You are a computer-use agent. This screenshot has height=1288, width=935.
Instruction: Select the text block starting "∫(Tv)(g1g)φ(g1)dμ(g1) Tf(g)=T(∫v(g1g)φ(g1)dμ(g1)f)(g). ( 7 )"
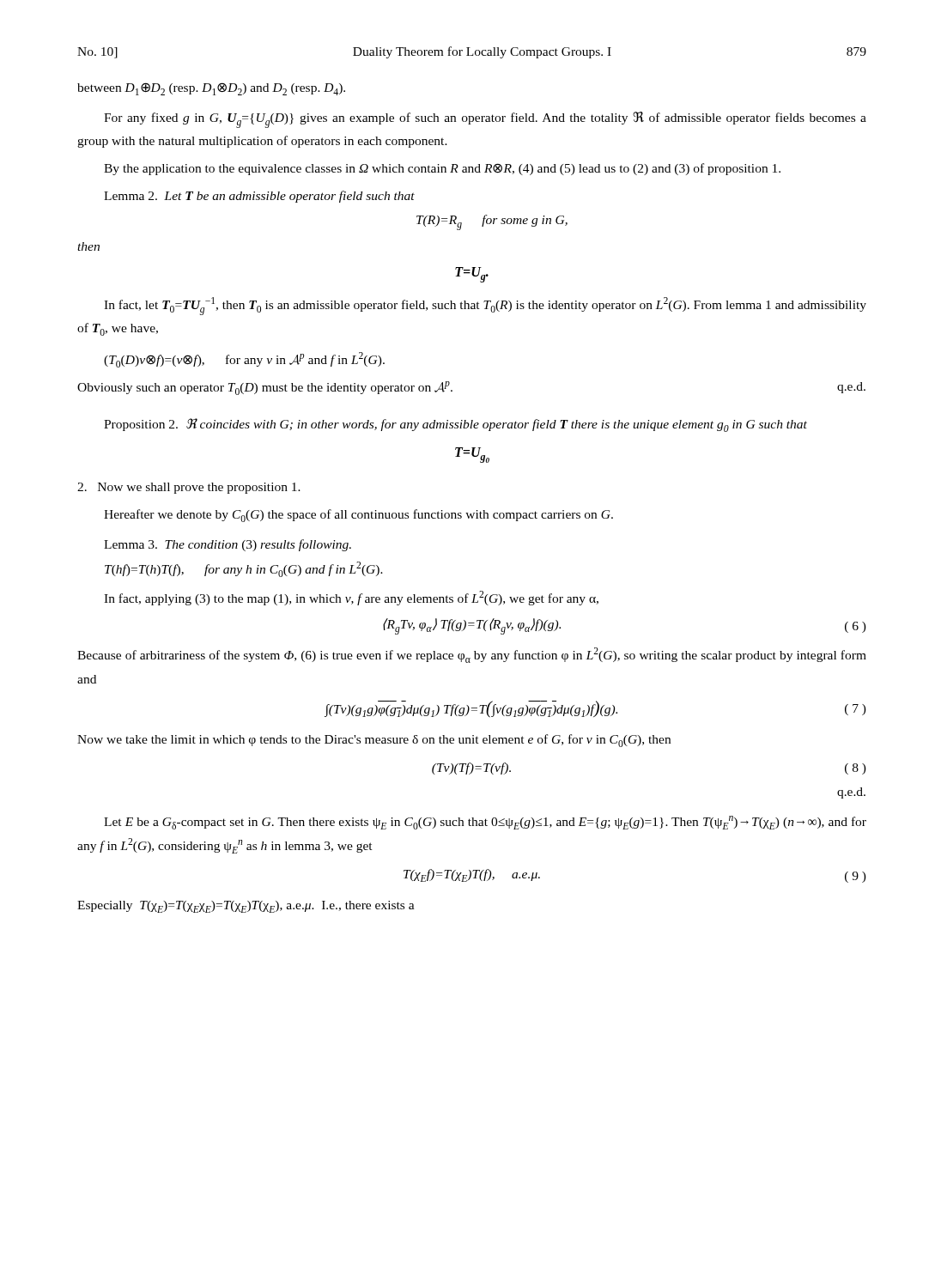pos(596,708)
